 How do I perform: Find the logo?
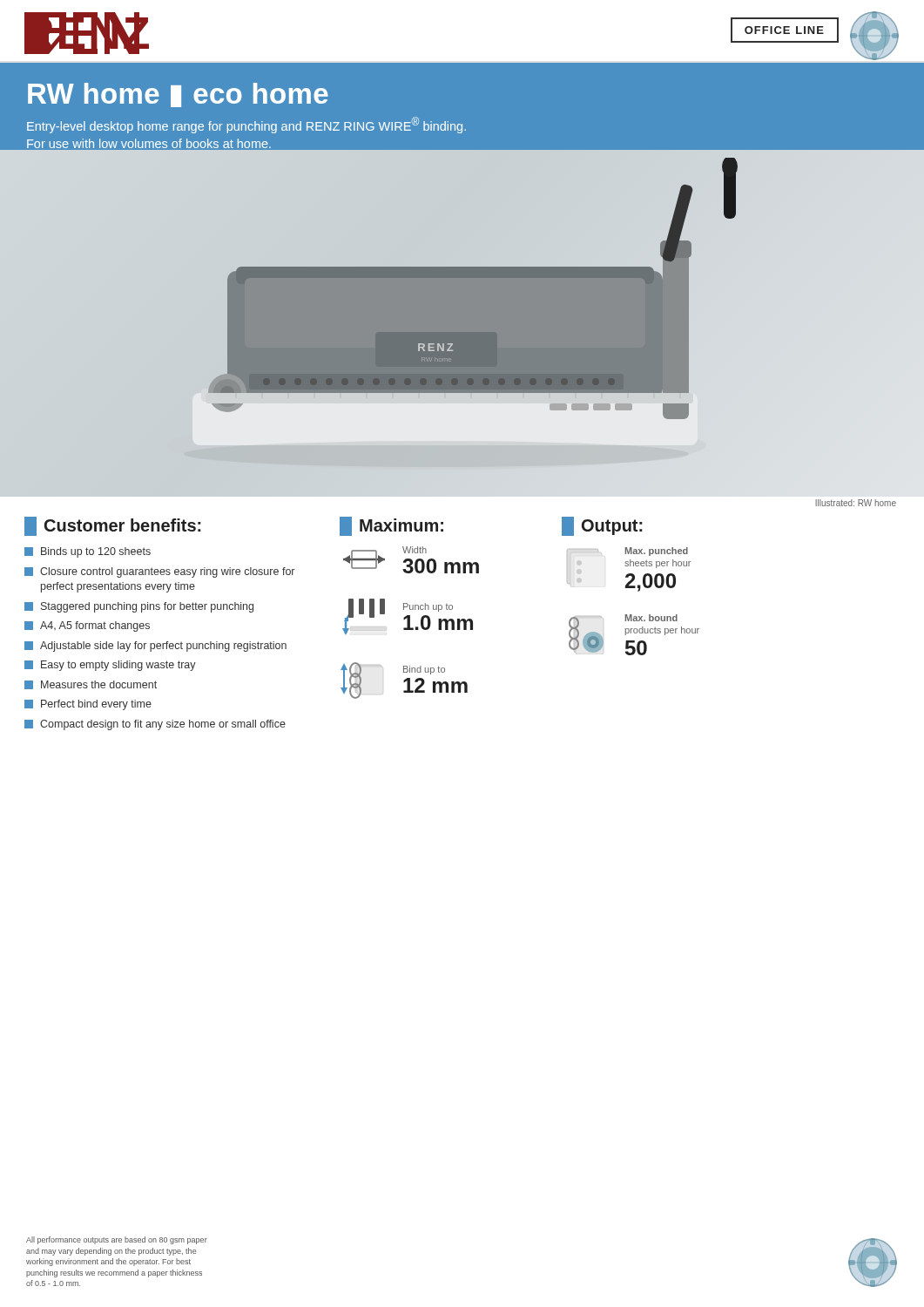click(89, 33)
